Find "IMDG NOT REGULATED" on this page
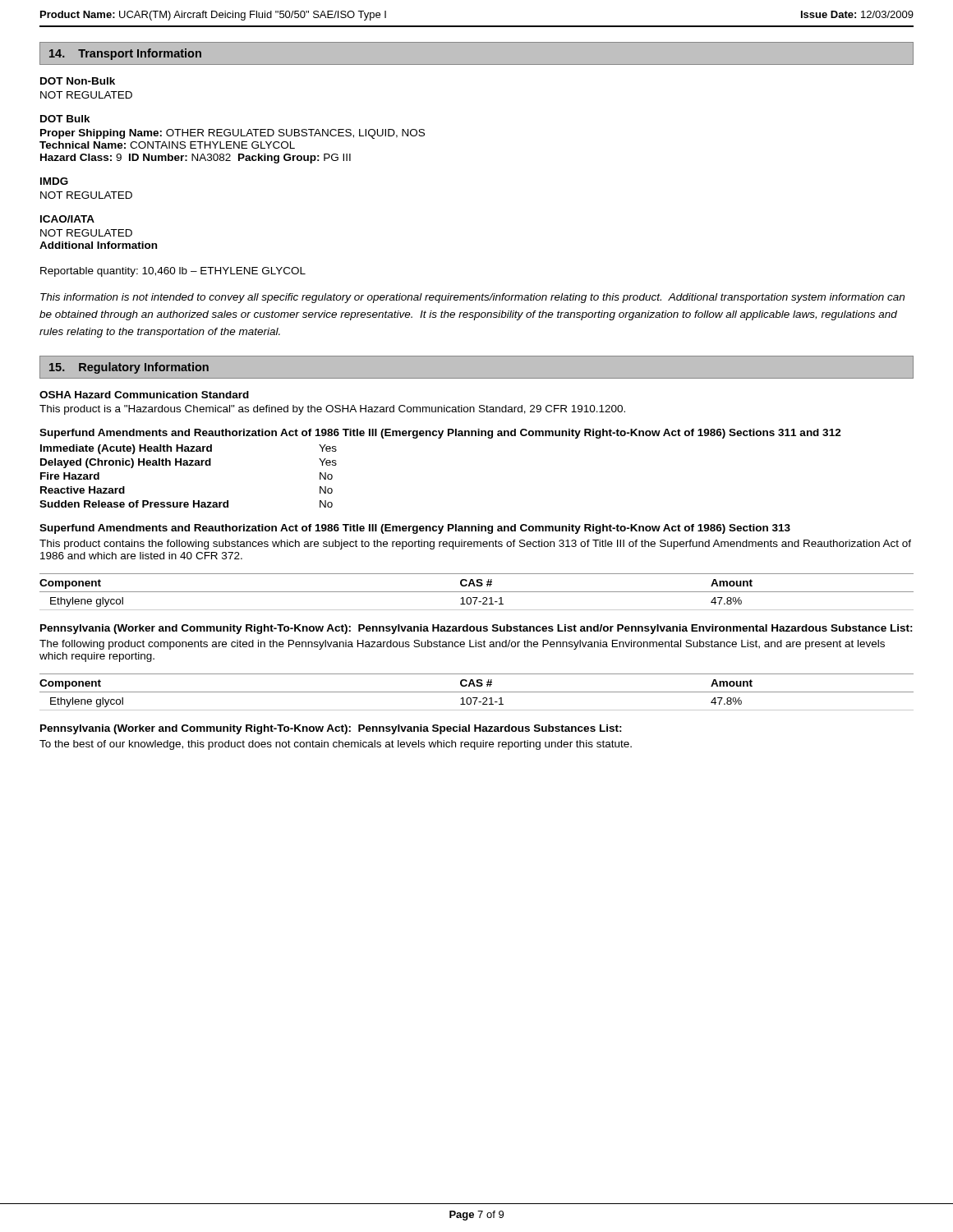 tap(54, 181)
